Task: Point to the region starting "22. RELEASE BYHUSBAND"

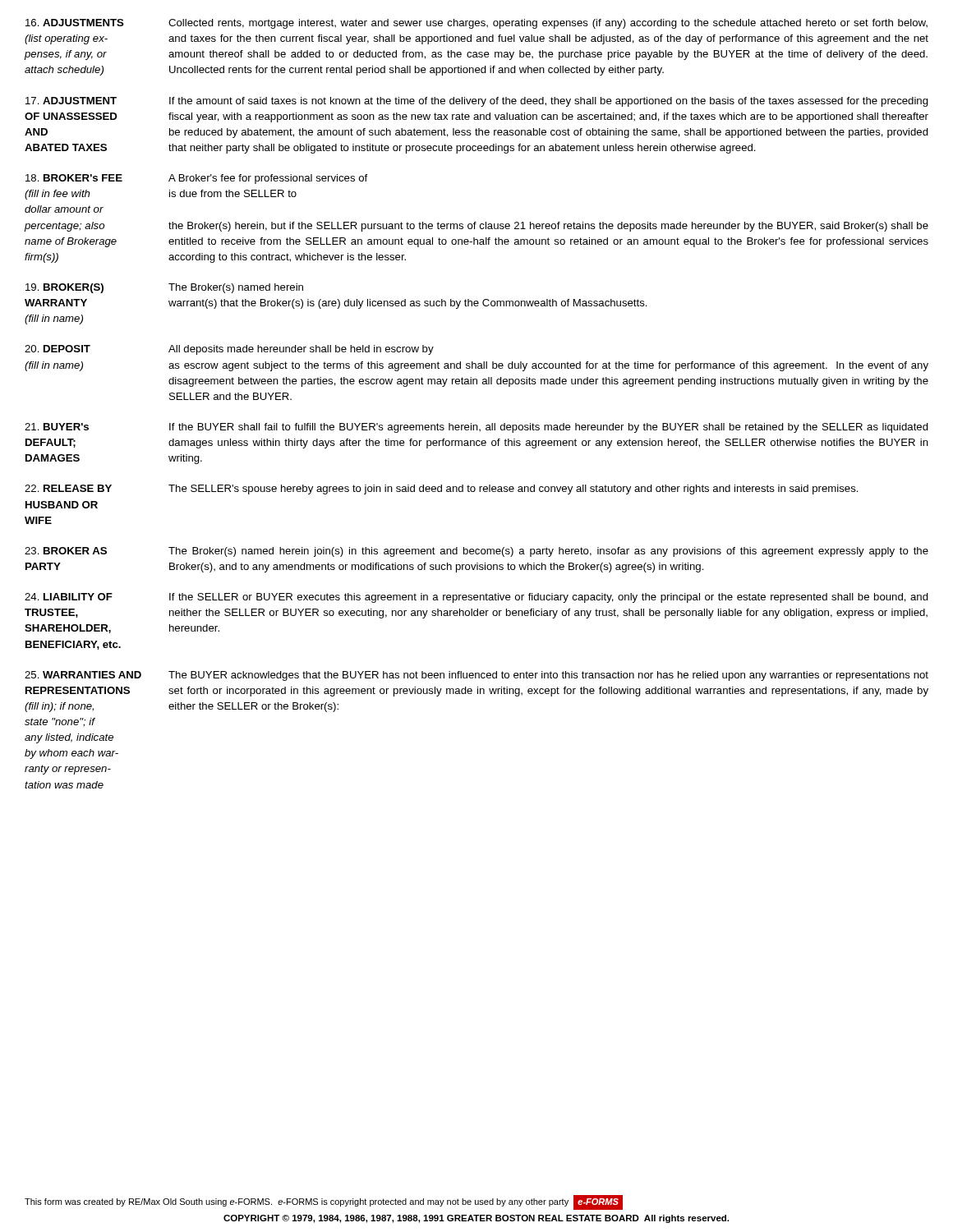Action: 442,490
